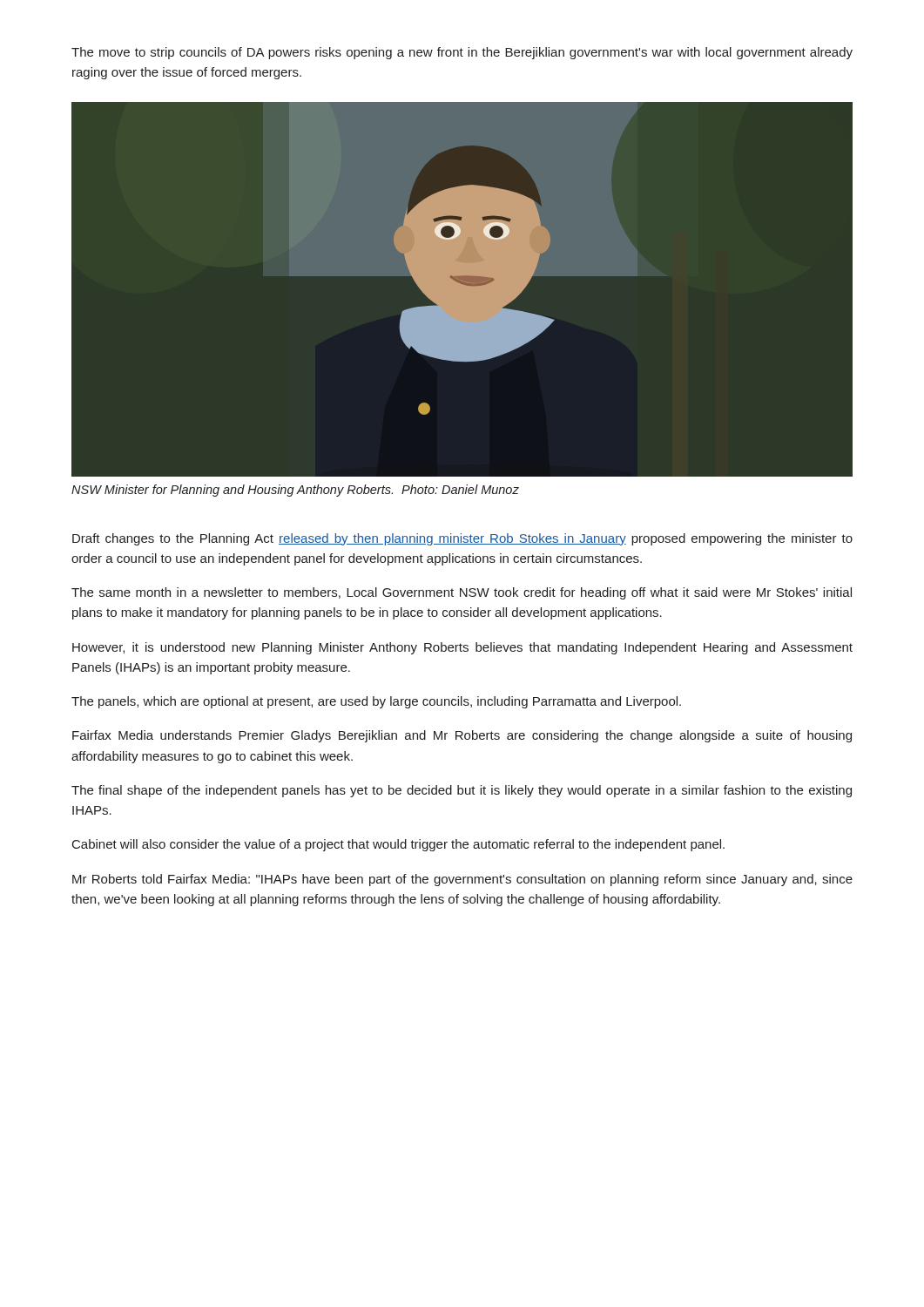Select the passage starting "Mr Roberts told Fairfax"
This screenshot has height=1307, width=924.
462,888
